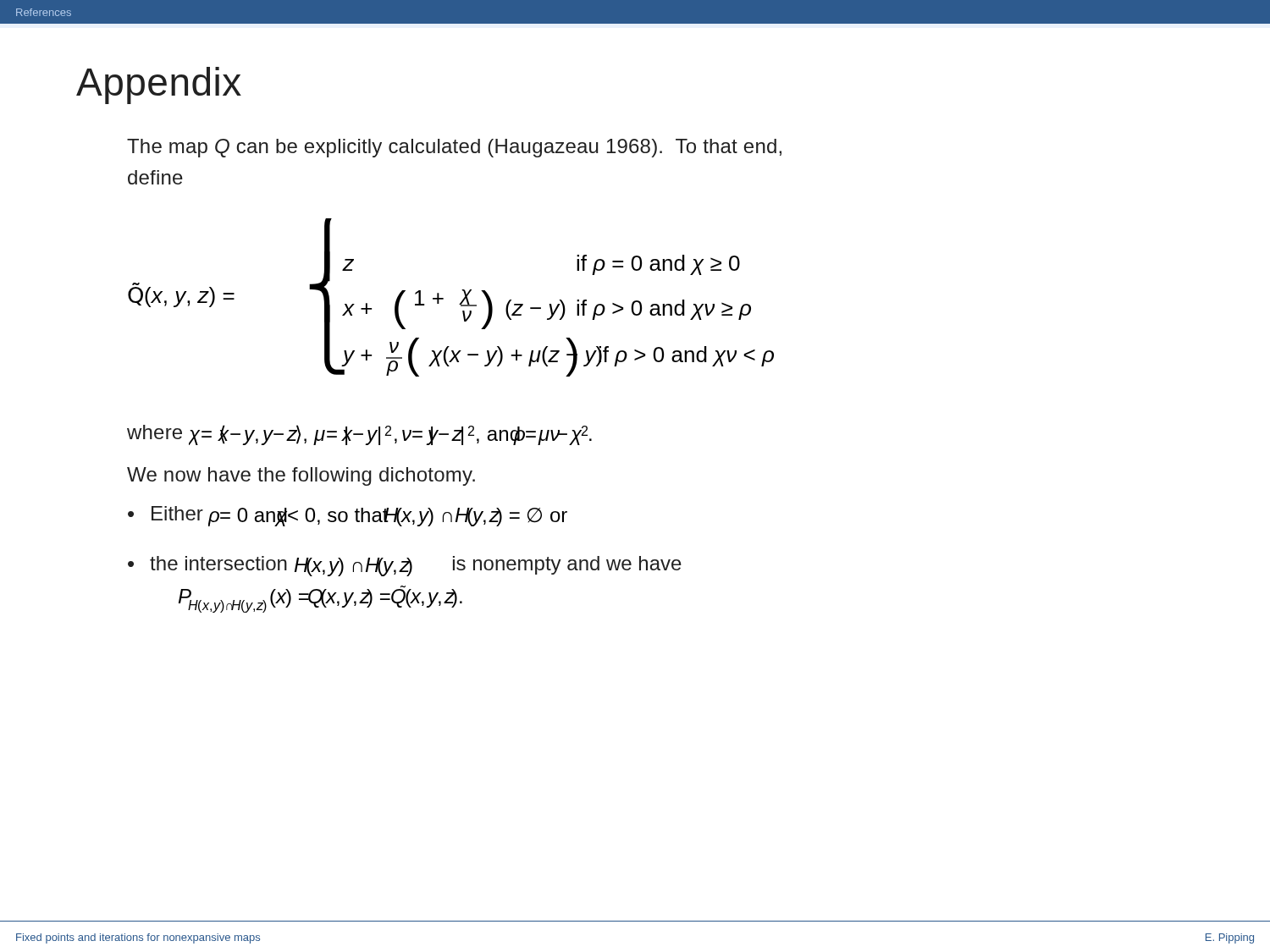Viewport: 1270px width, 952px height.
Task: Find the block on this page that starts "The map Q can be explicitly calculated (Haugazeau"
Action: pos(455,162)
